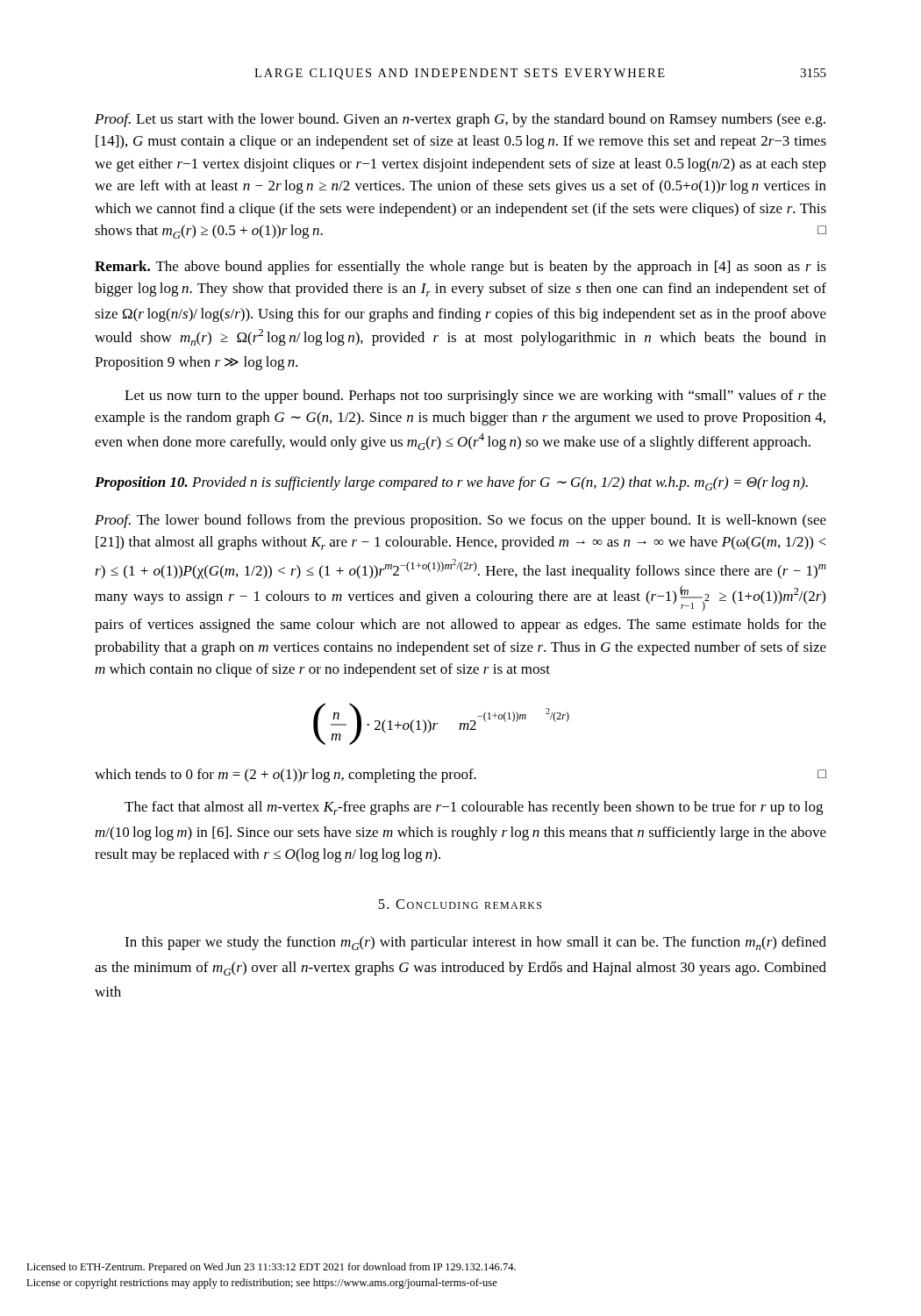Viewport: 921px width, 1316px height.
Task: Locate the block of text that opens with "Remark. The above bound applies"
Action: pos(460,314)
